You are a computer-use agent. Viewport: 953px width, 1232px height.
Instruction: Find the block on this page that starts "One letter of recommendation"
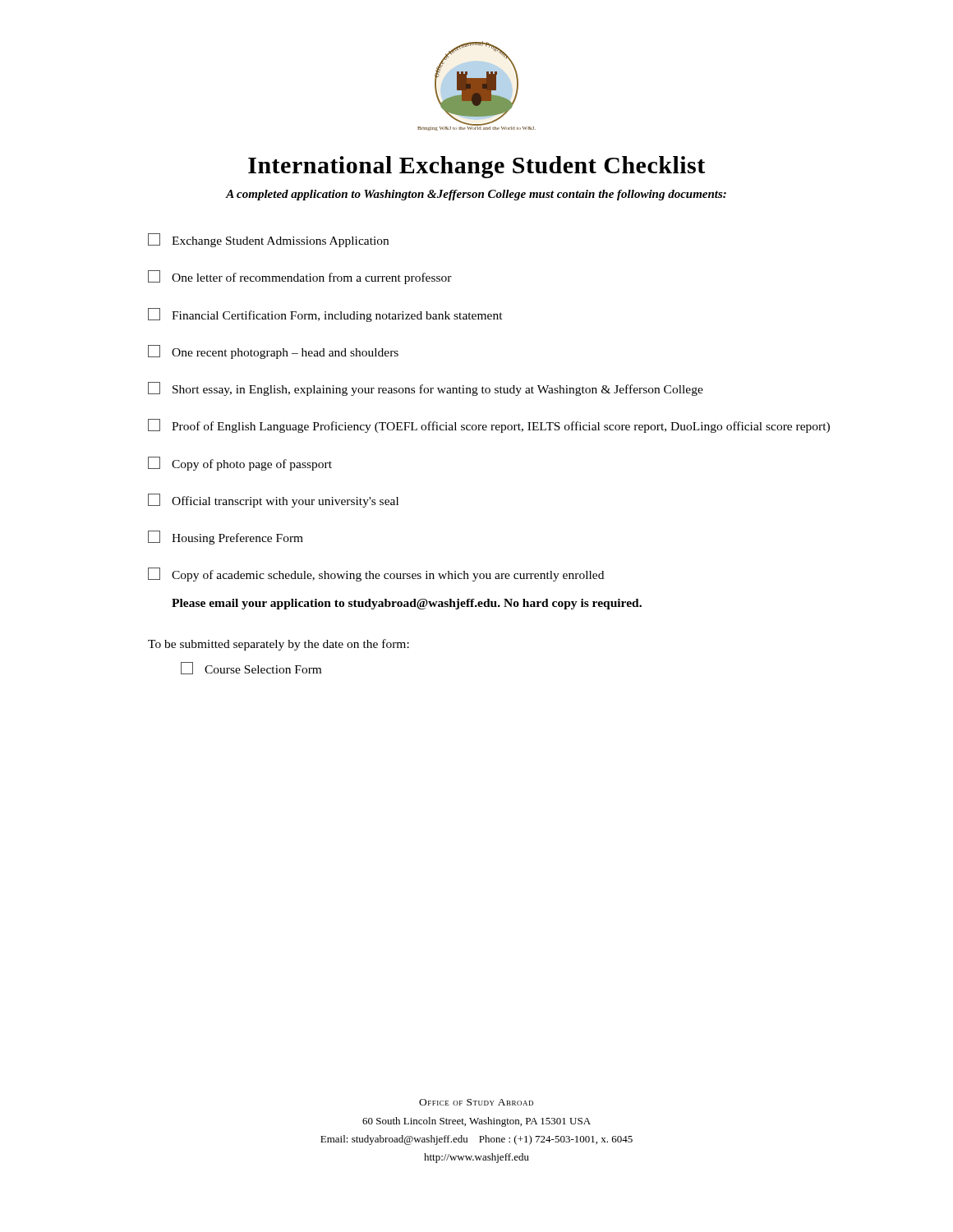point(300,277)
